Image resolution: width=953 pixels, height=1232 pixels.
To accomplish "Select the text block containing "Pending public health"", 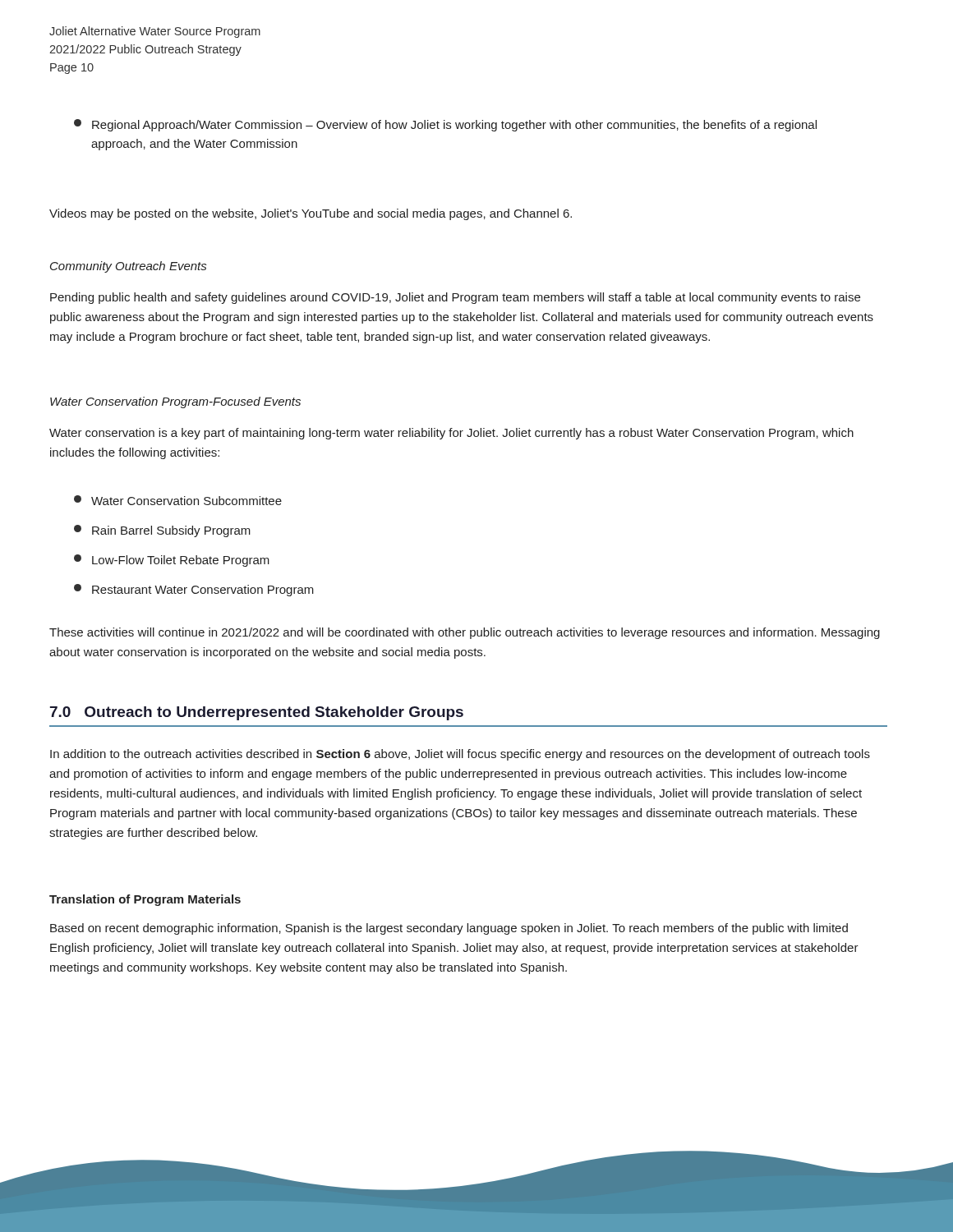I will 461,317.
